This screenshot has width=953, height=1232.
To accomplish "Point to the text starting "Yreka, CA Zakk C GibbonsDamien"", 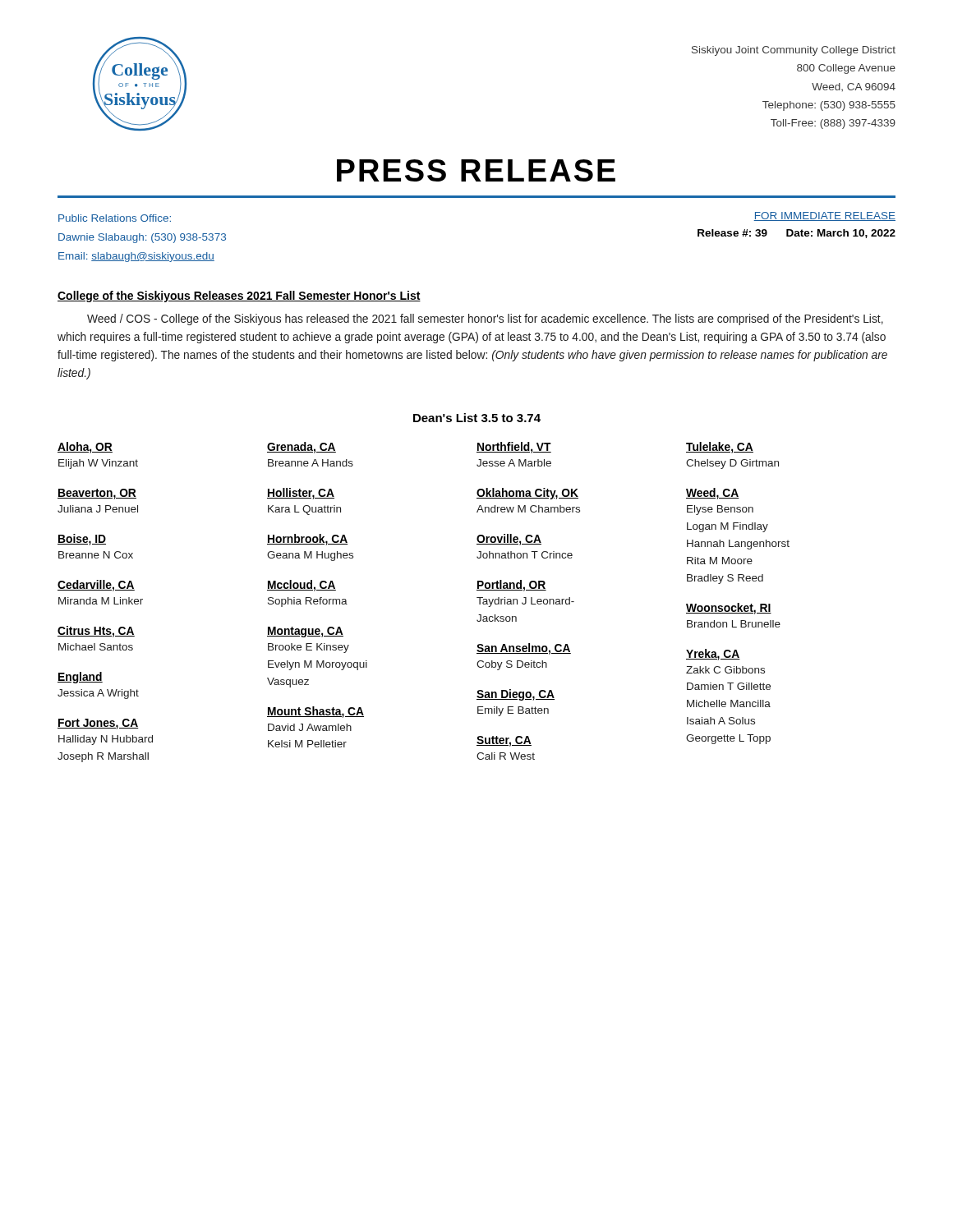I will click(713, 655).
